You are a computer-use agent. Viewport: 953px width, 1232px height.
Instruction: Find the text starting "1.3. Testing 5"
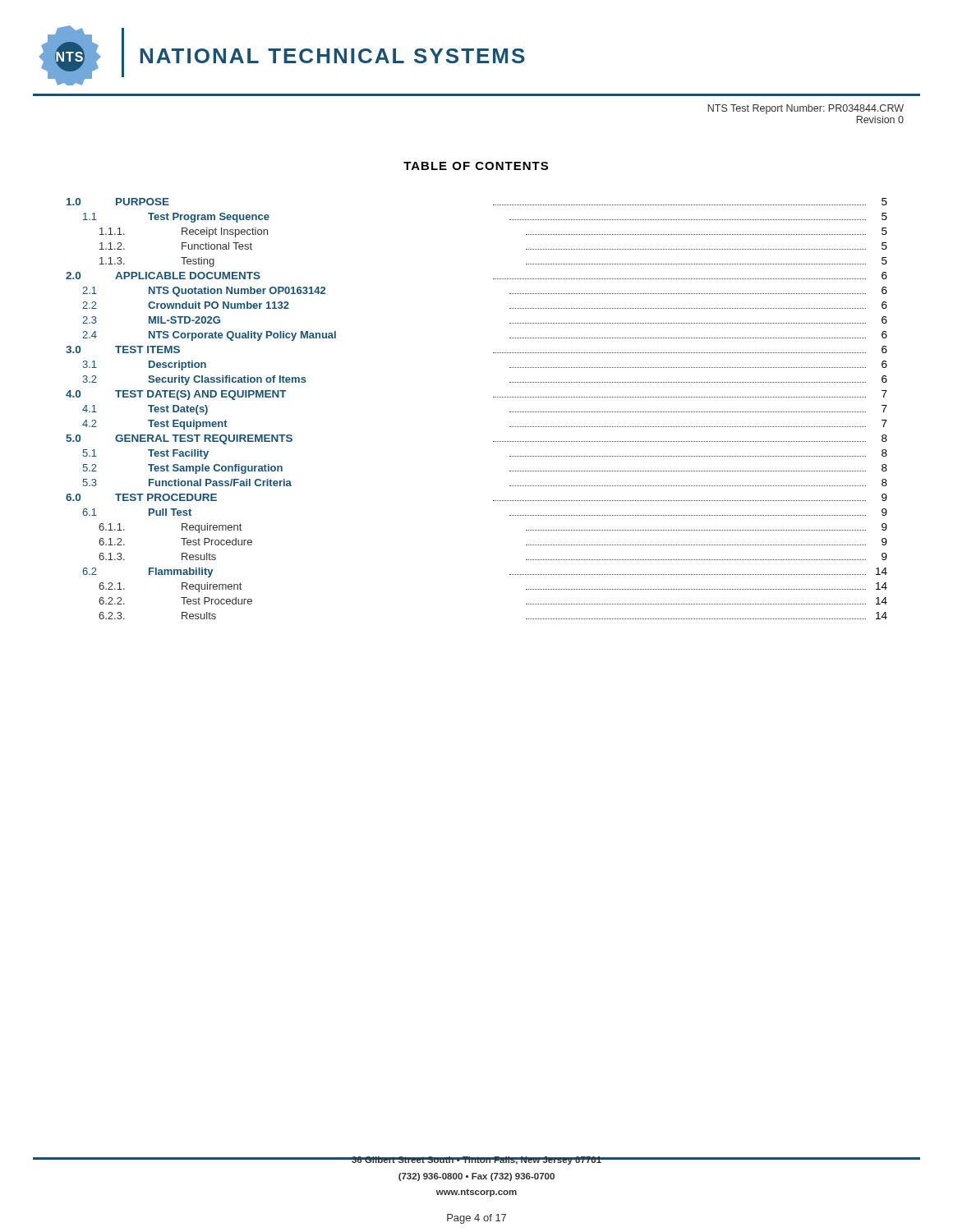point(110,262)
